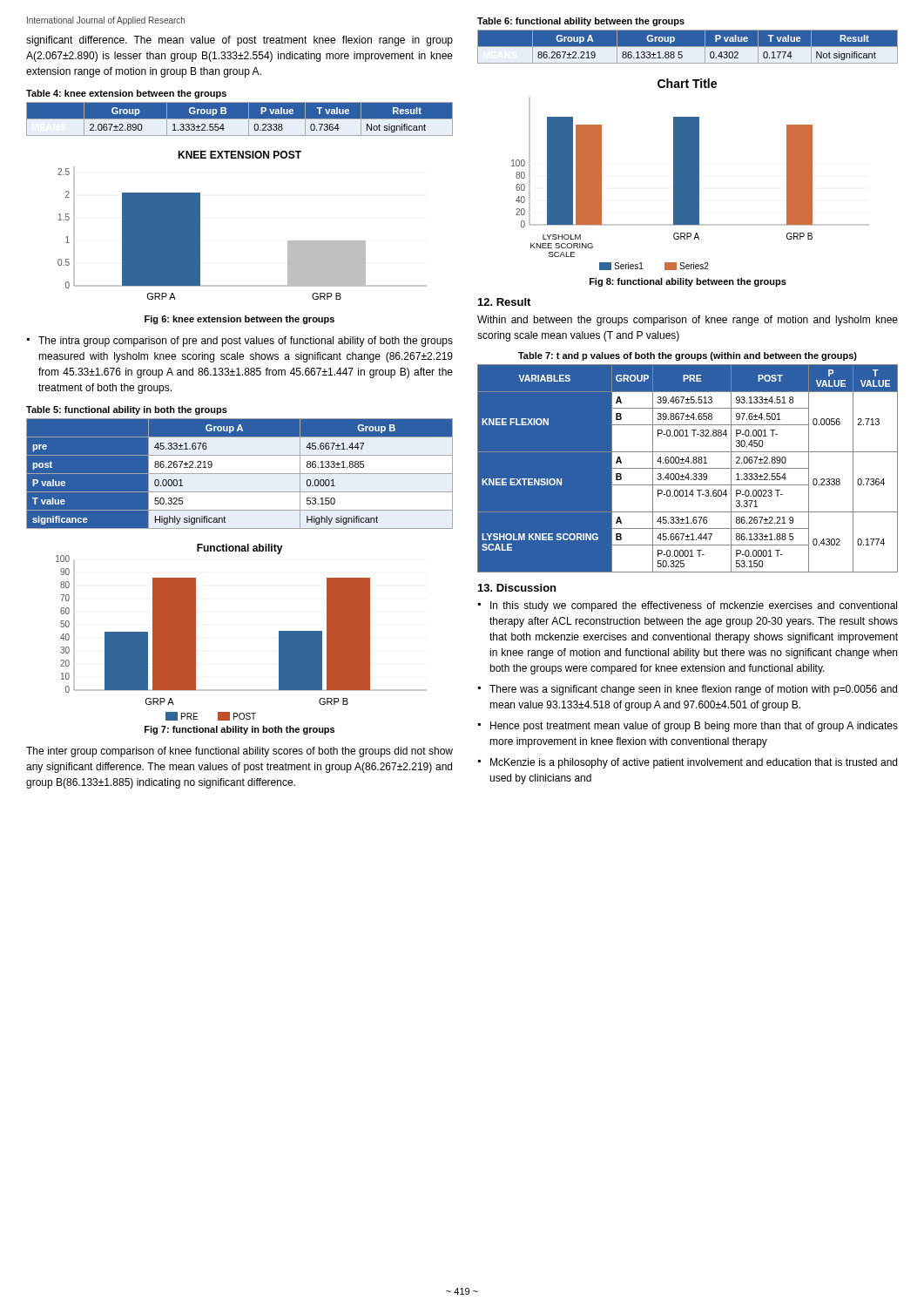Find the text block that reads "significant difference. The mean"
Image resolution: width=924 pixels, height=1307 pixels.
(x=240, y=56)
